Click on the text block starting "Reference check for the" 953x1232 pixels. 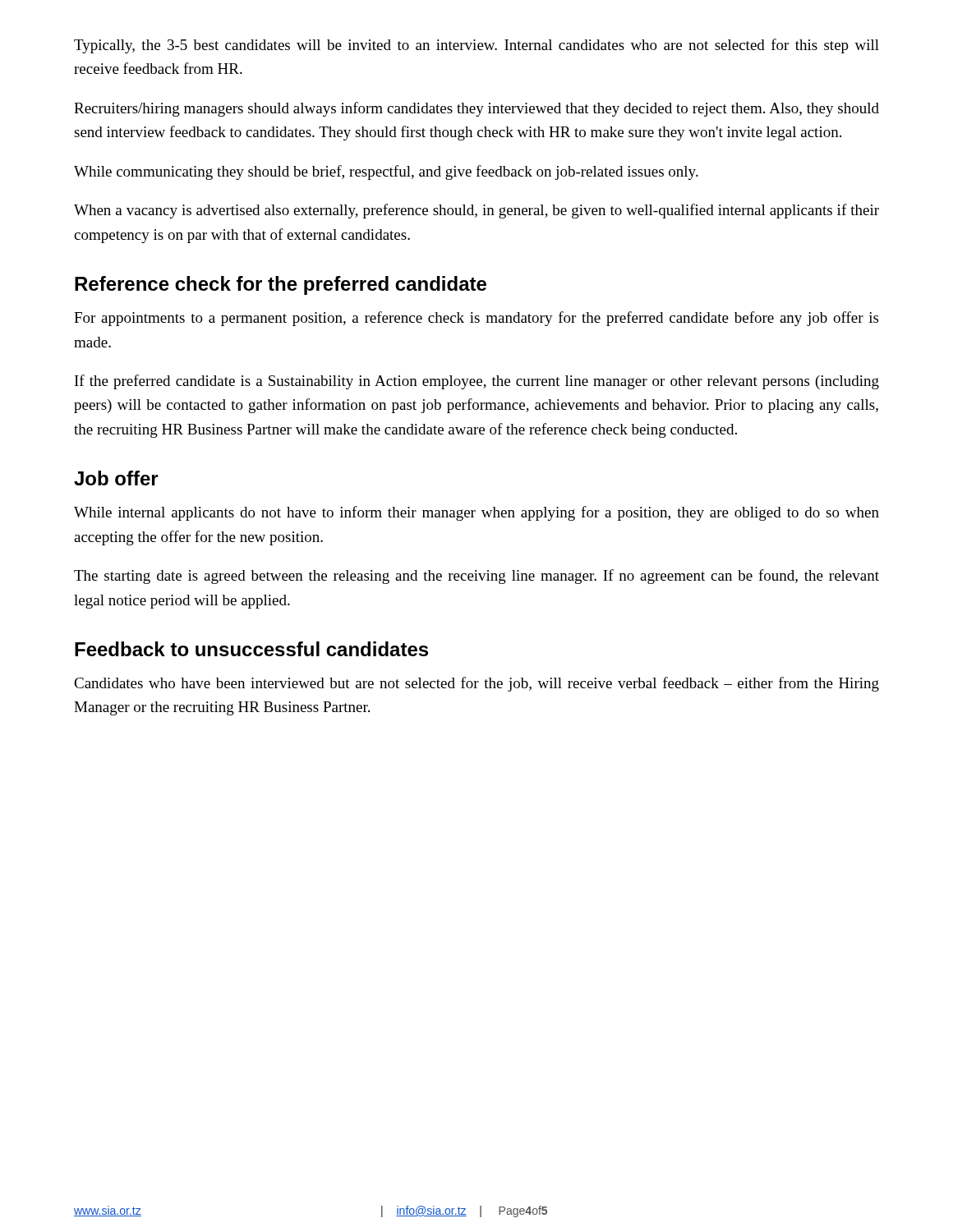pos(281,284)
